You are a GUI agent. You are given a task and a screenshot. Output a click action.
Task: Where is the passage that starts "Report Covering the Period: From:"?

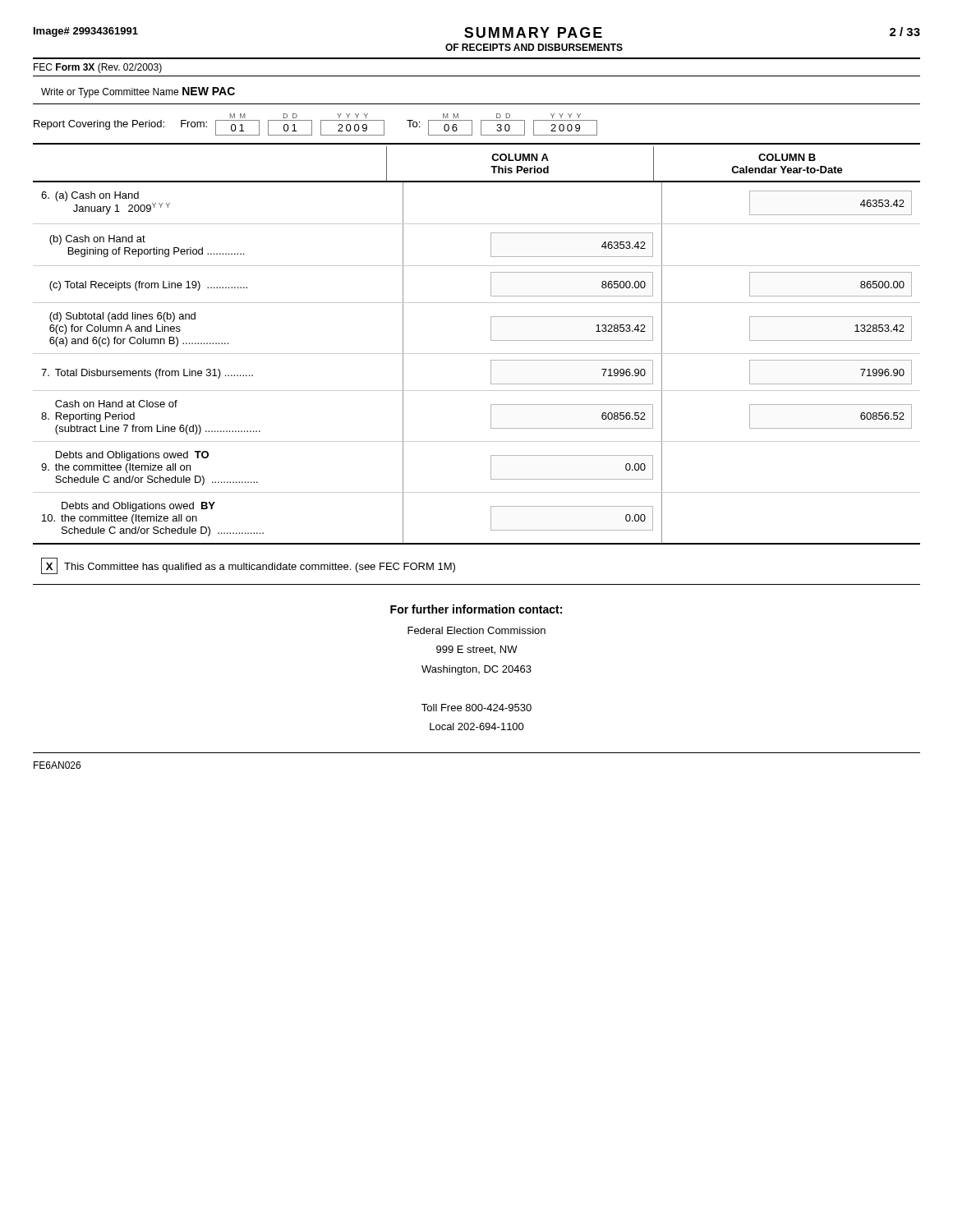[315, 124]
